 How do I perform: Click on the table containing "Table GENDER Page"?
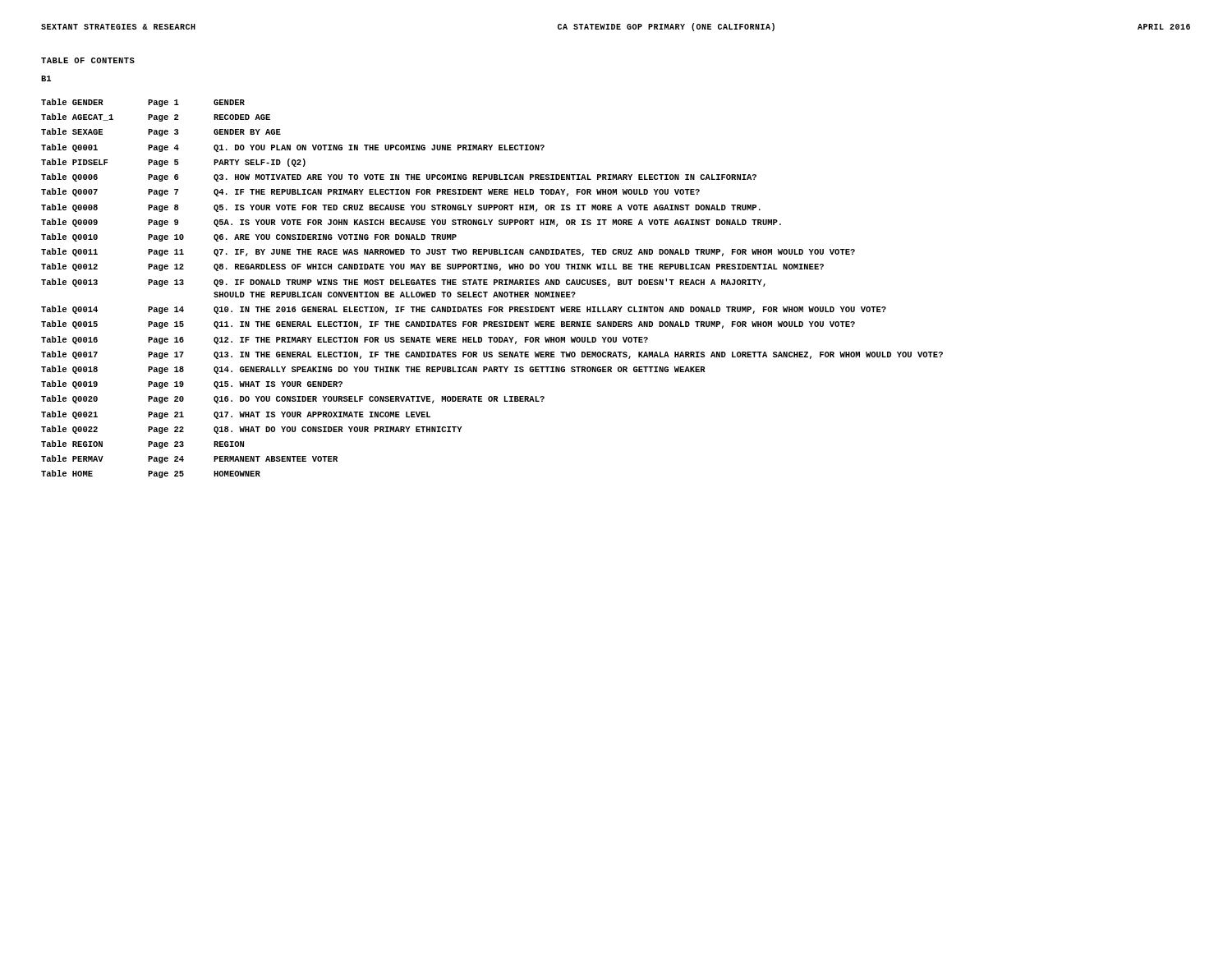616,290
